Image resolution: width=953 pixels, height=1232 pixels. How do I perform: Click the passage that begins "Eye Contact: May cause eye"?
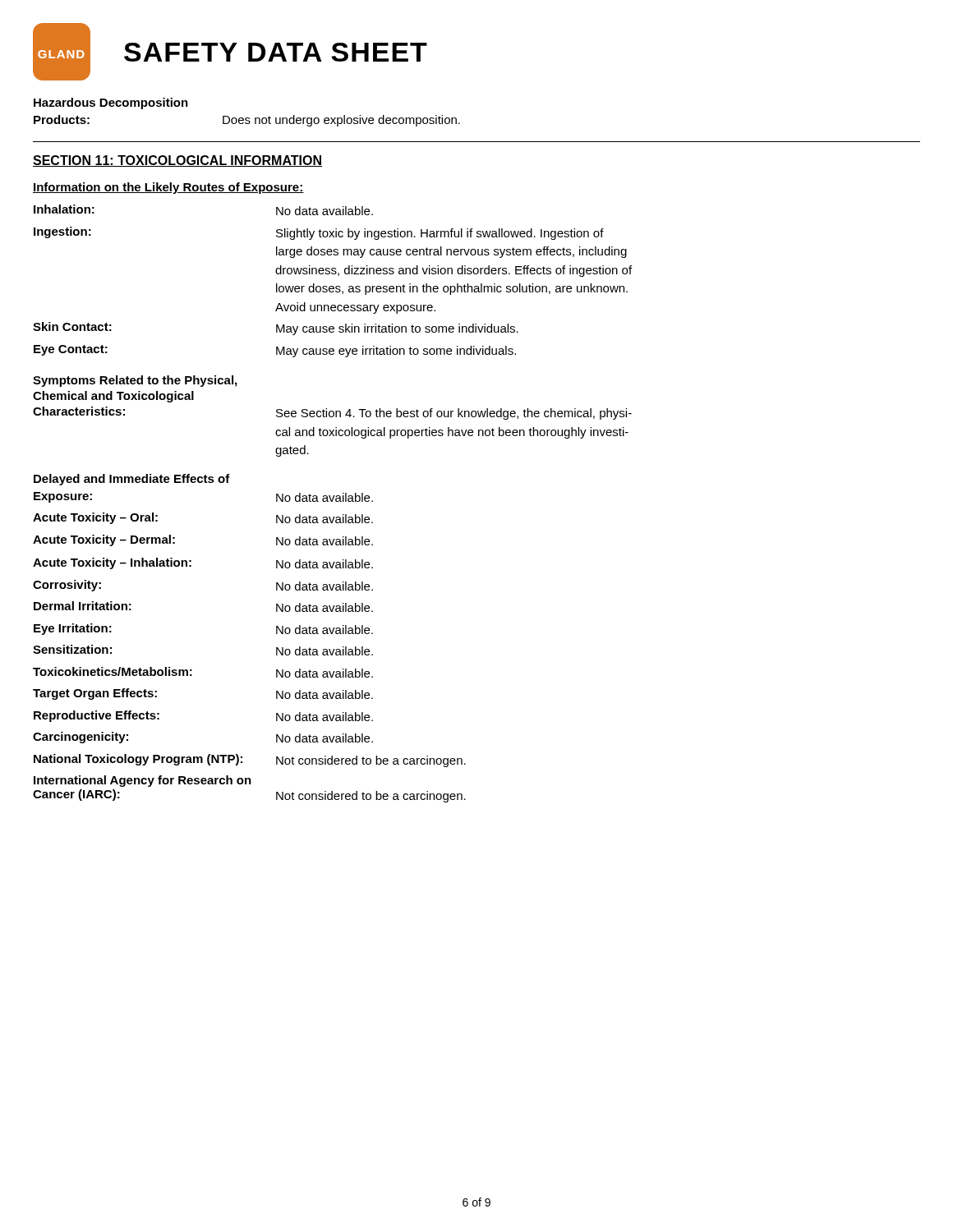point(468,351)
